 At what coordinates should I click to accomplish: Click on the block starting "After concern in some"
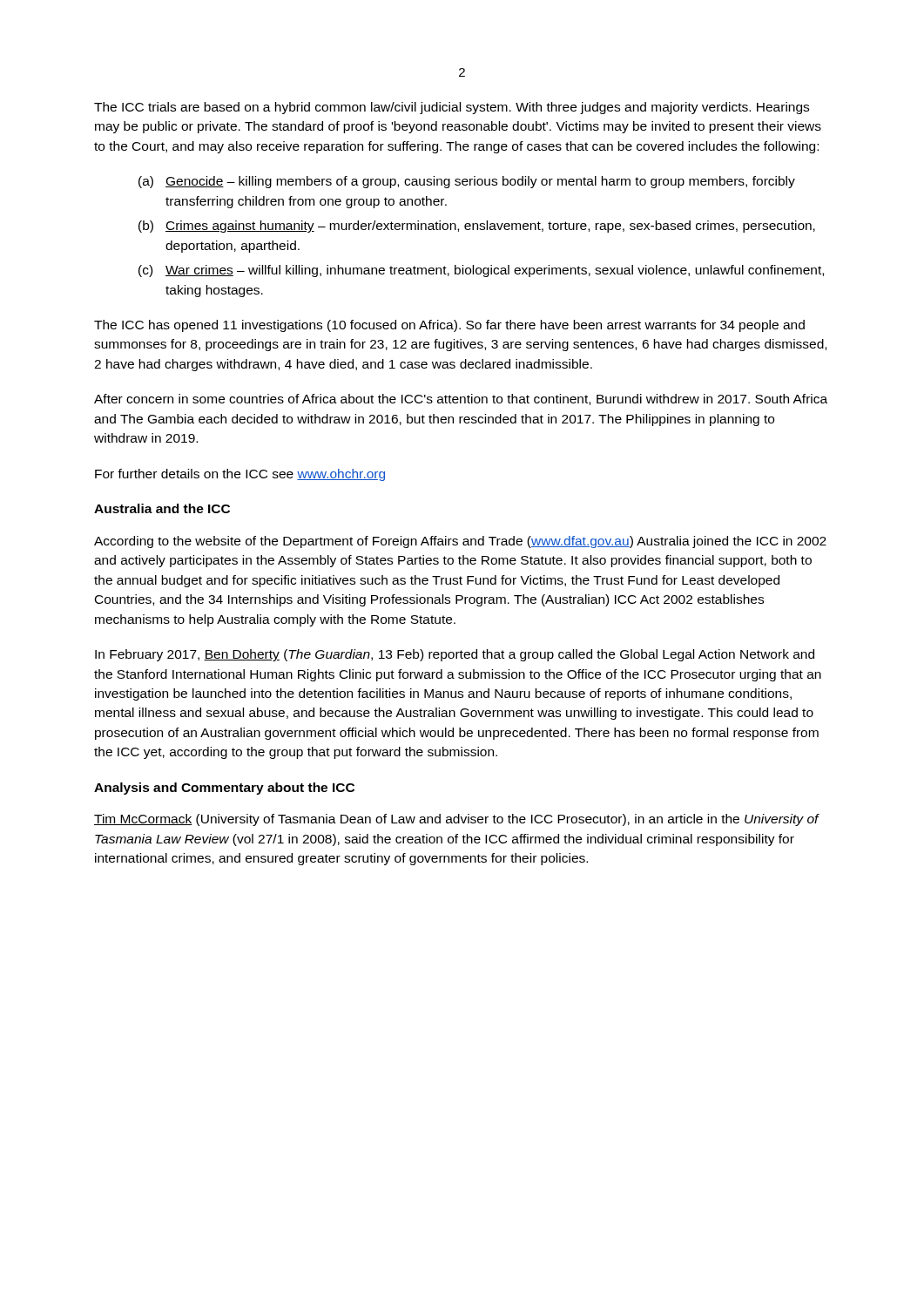461,419
